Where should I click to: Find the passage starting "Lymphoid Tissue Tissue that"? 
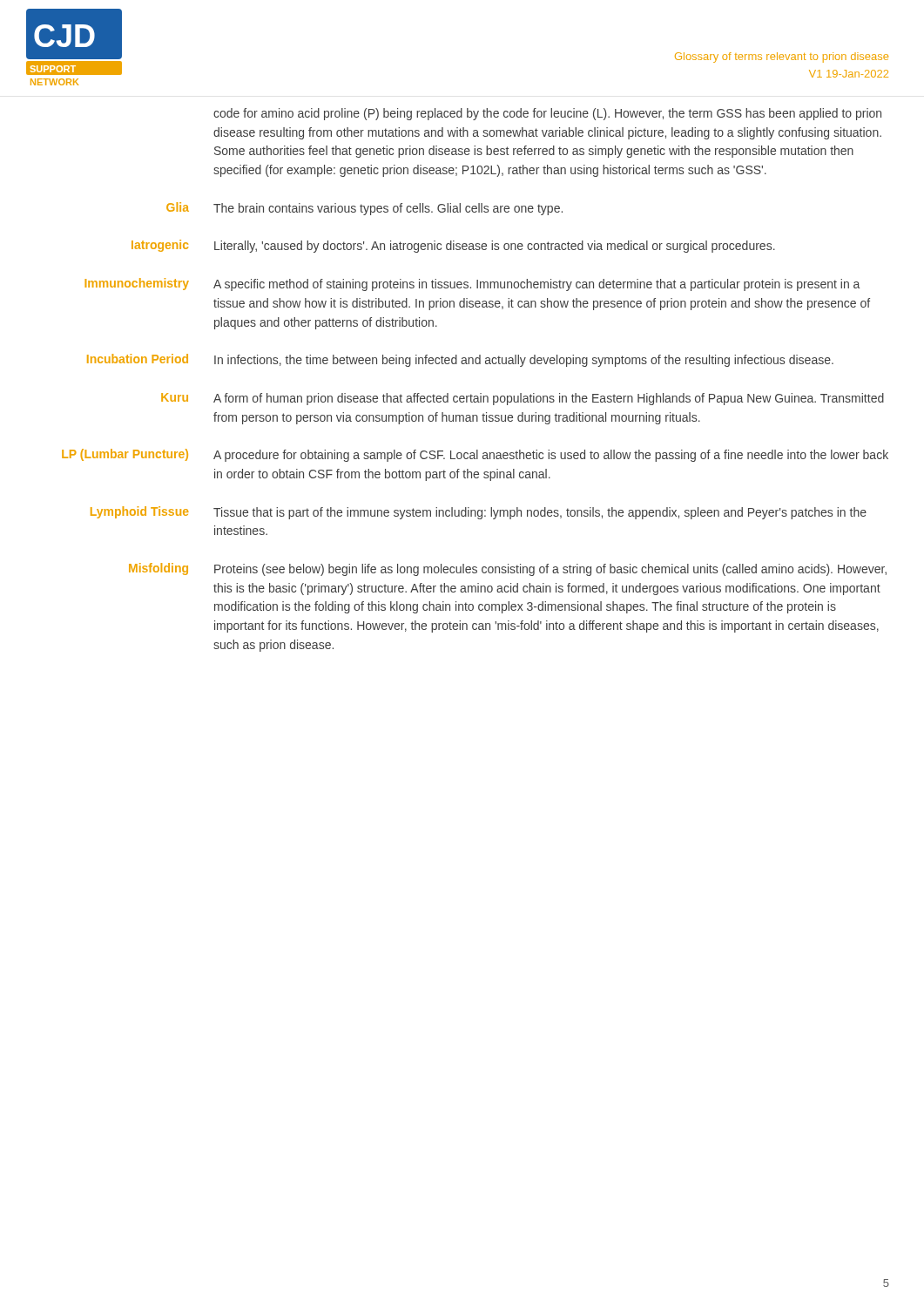pyautogui.click(x=458, y=522)
